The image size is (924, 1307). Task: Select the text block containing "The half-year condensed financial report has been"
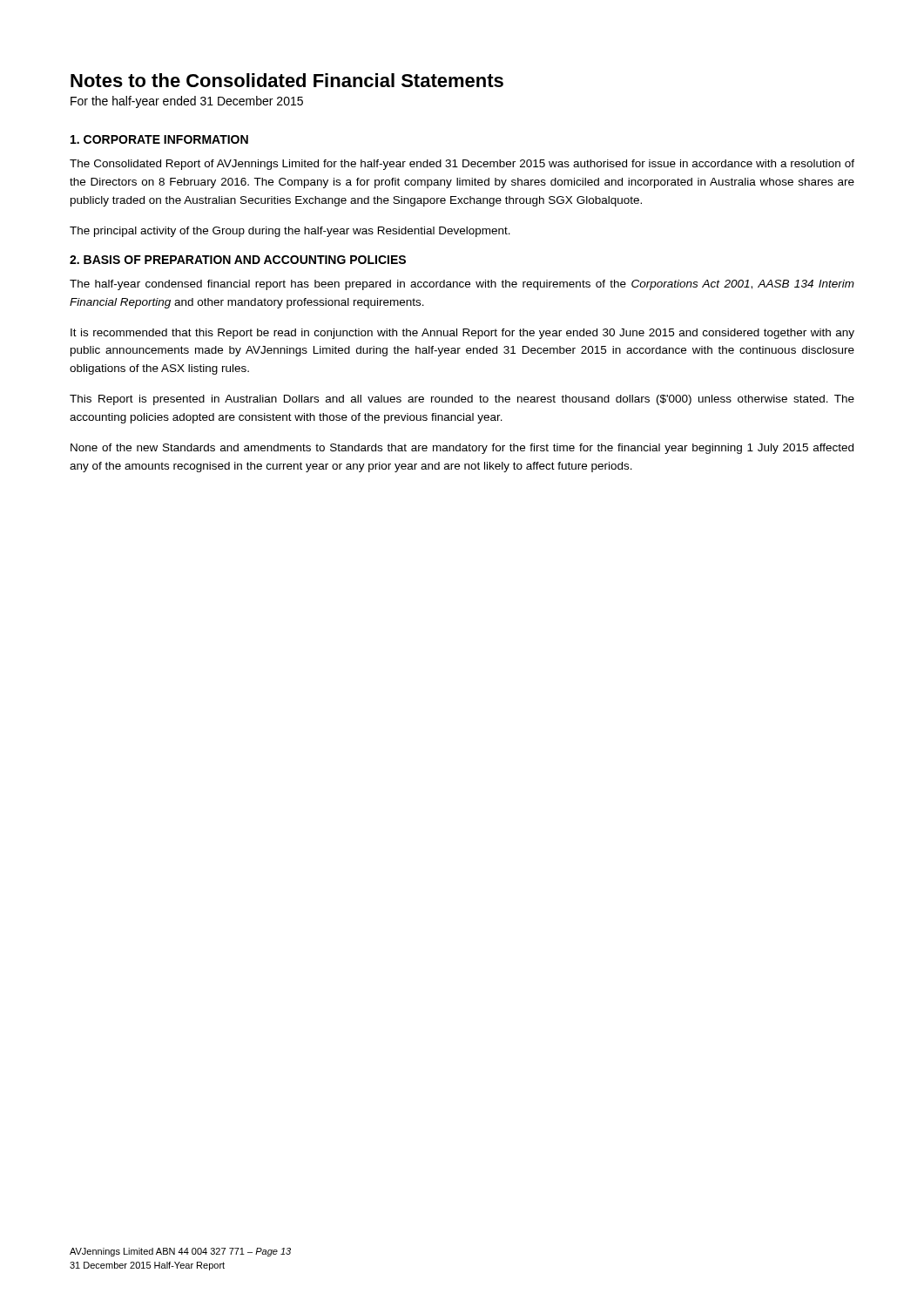462,292
